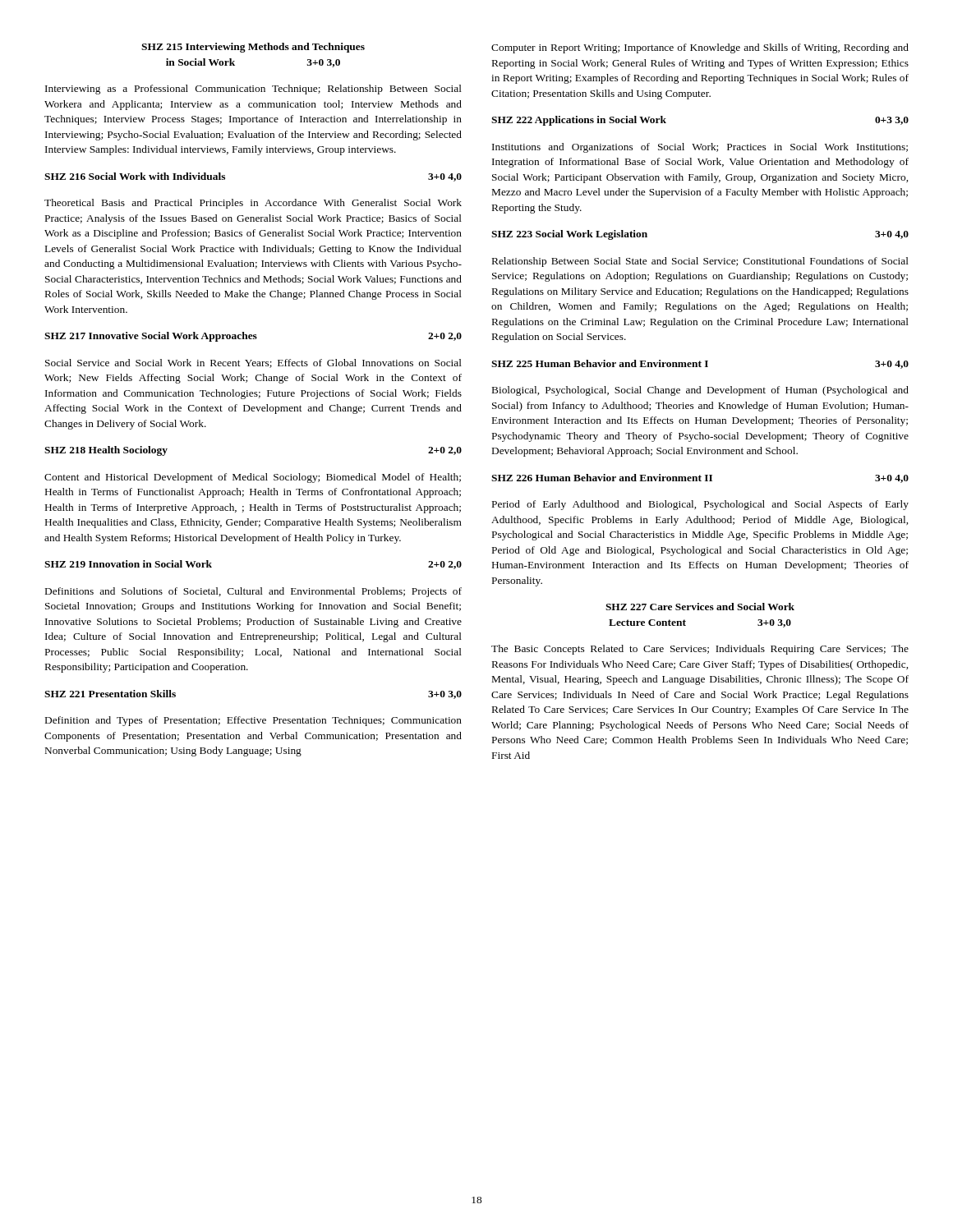
Task: Point to the section header beginning "SHZ 222 Applications in Social Work0+3"
Action: 583,120
